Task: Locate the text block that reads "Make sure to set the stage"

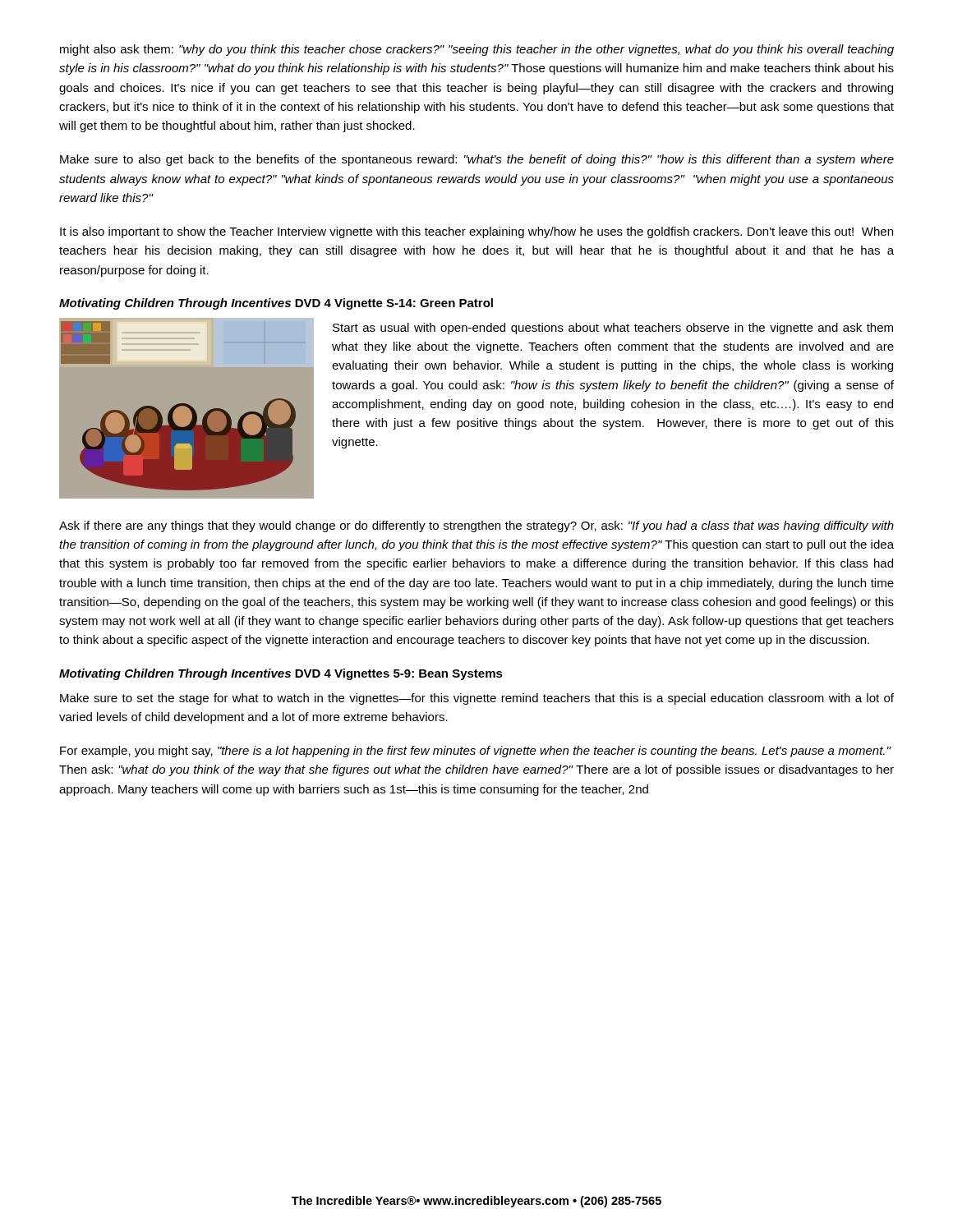Action: (476, 707)
